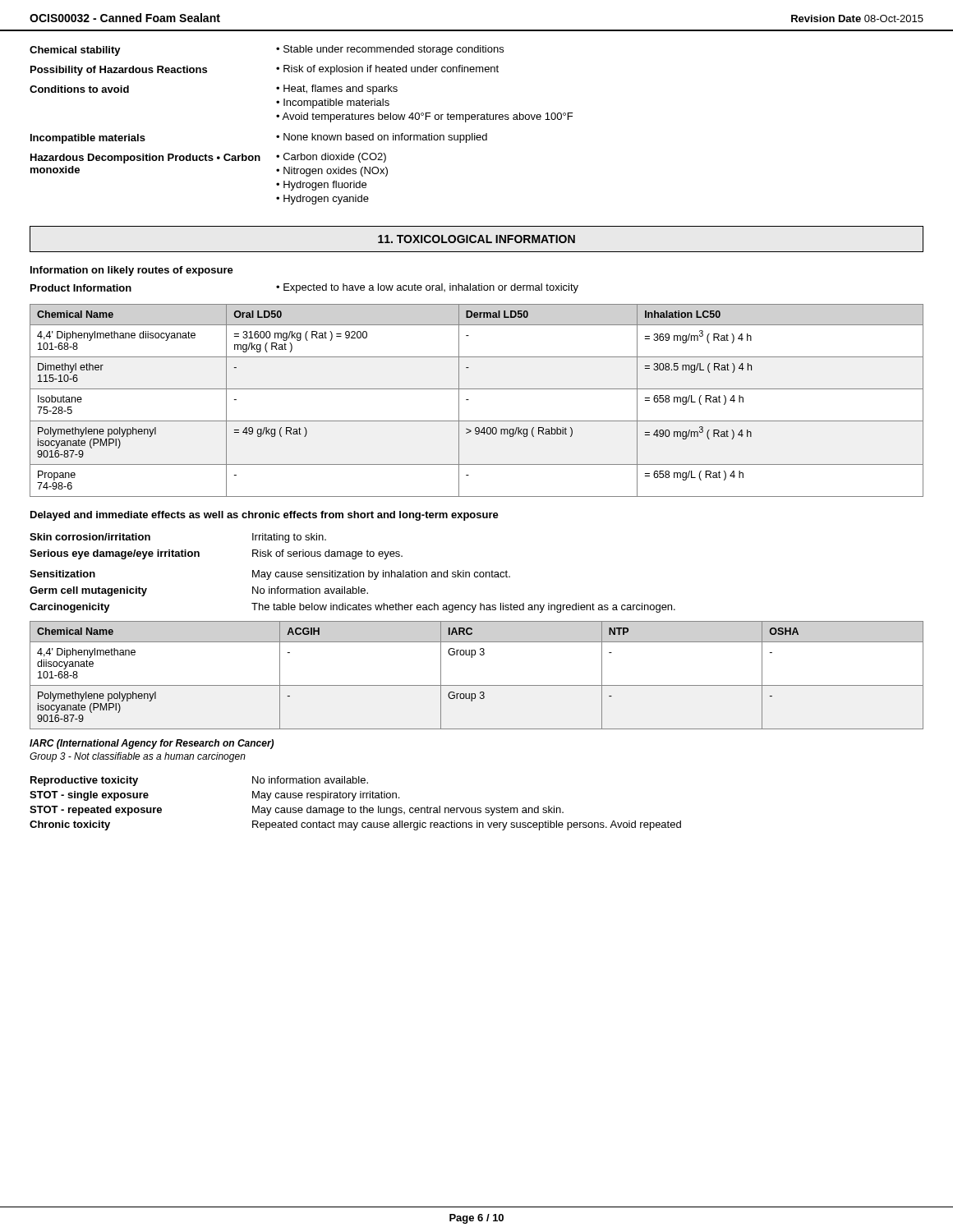Find the element starting "Sensitization May cause"
The height and width of the screenshot is (1232, 953).
tap(270, 575)
